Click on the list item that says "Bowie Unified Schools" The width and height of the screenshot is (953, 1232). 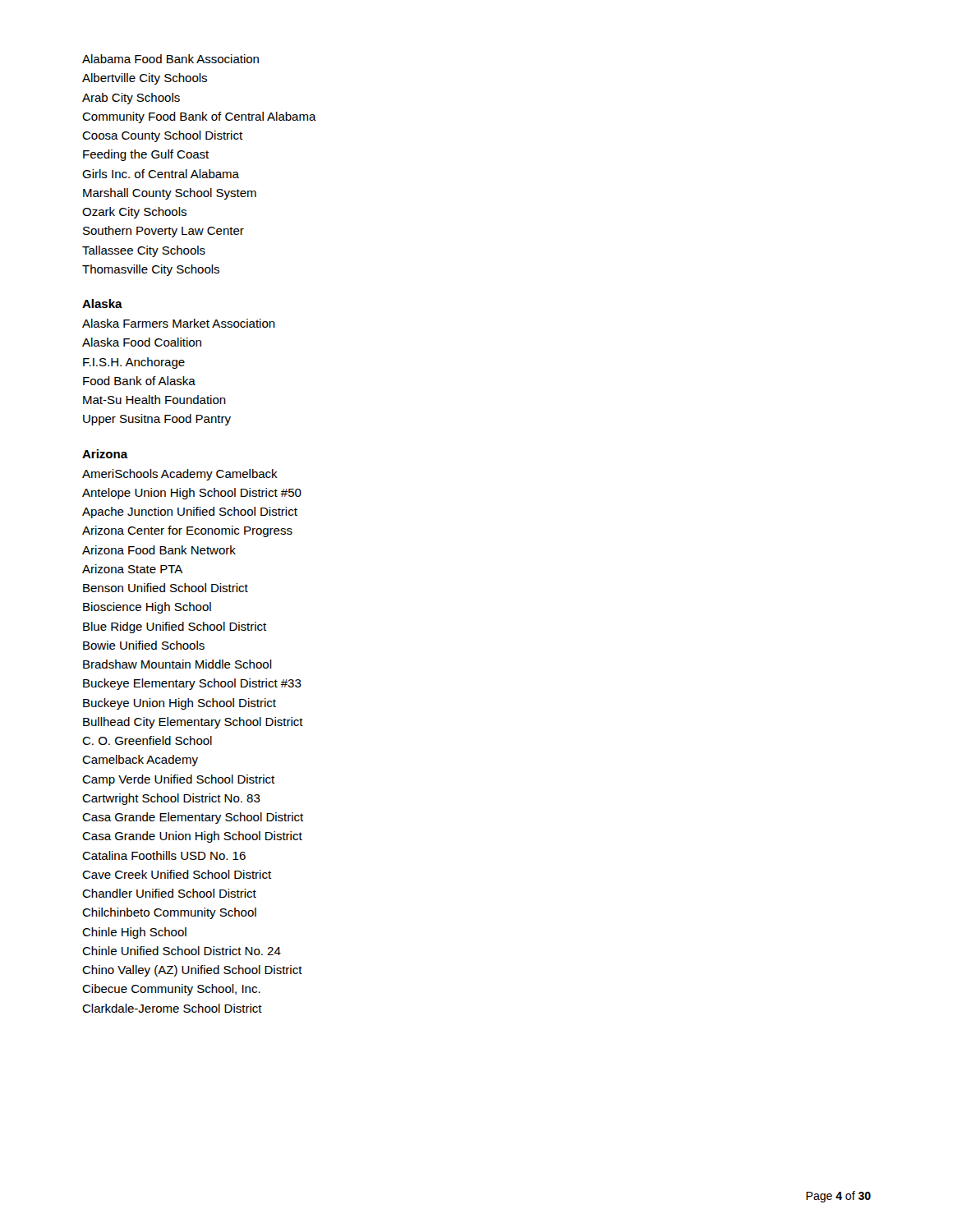point(143,645)
